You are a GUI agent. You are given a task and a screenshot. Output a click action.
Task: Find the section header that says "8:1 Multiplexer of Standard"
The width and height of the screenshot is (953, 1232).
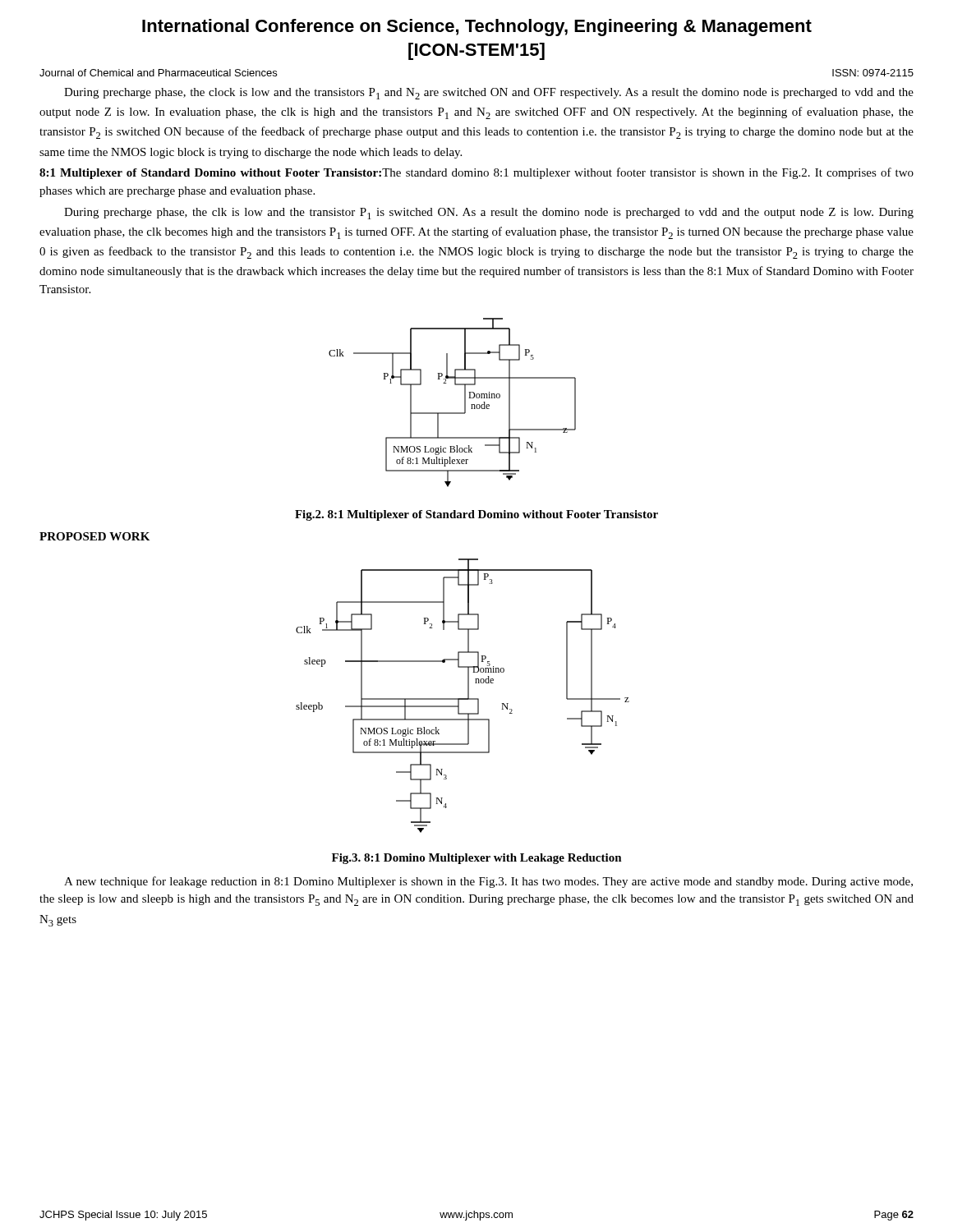point(476,182)
